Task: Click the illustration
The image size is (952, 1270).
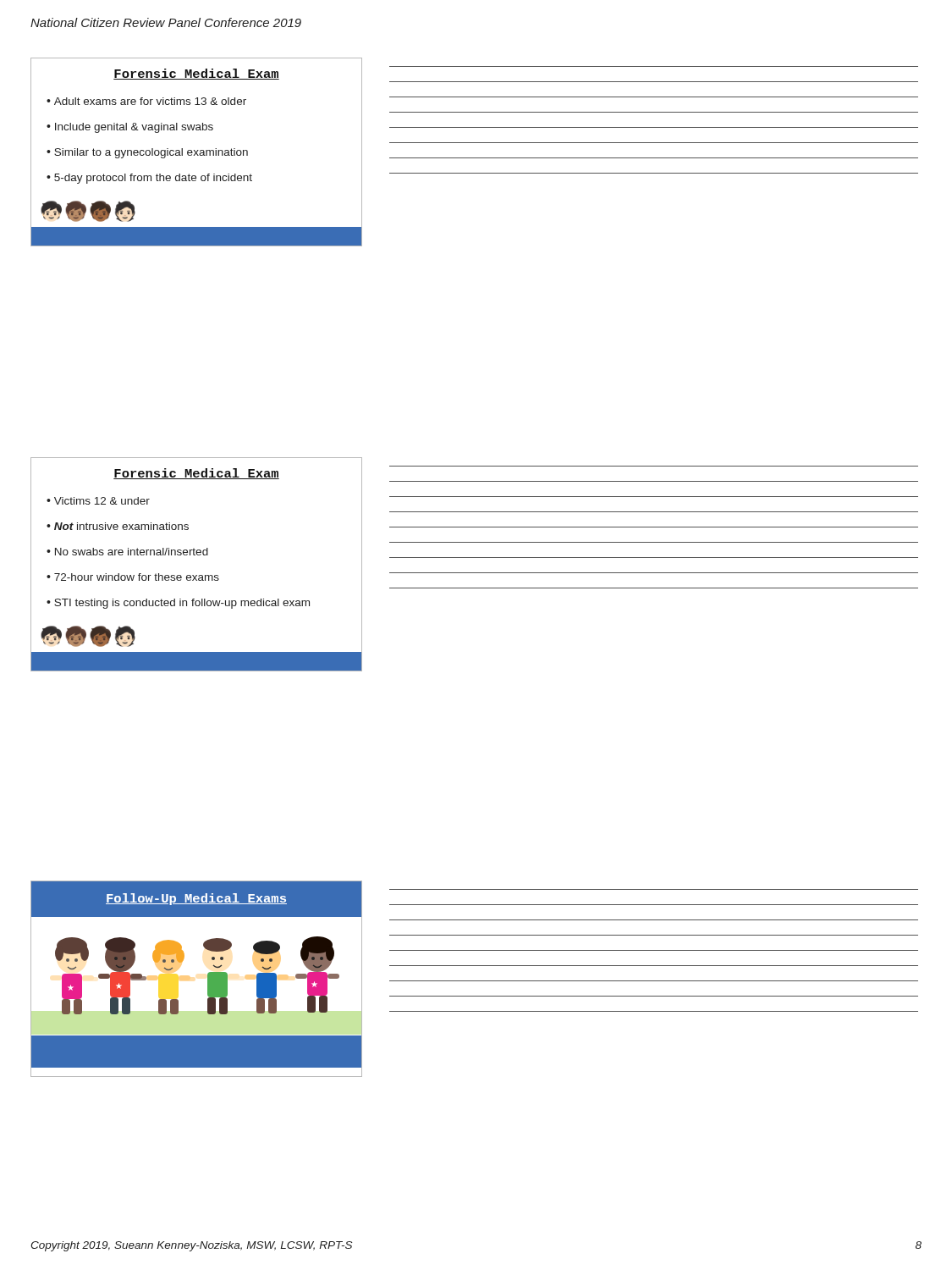Action: [x=196, y=976]
